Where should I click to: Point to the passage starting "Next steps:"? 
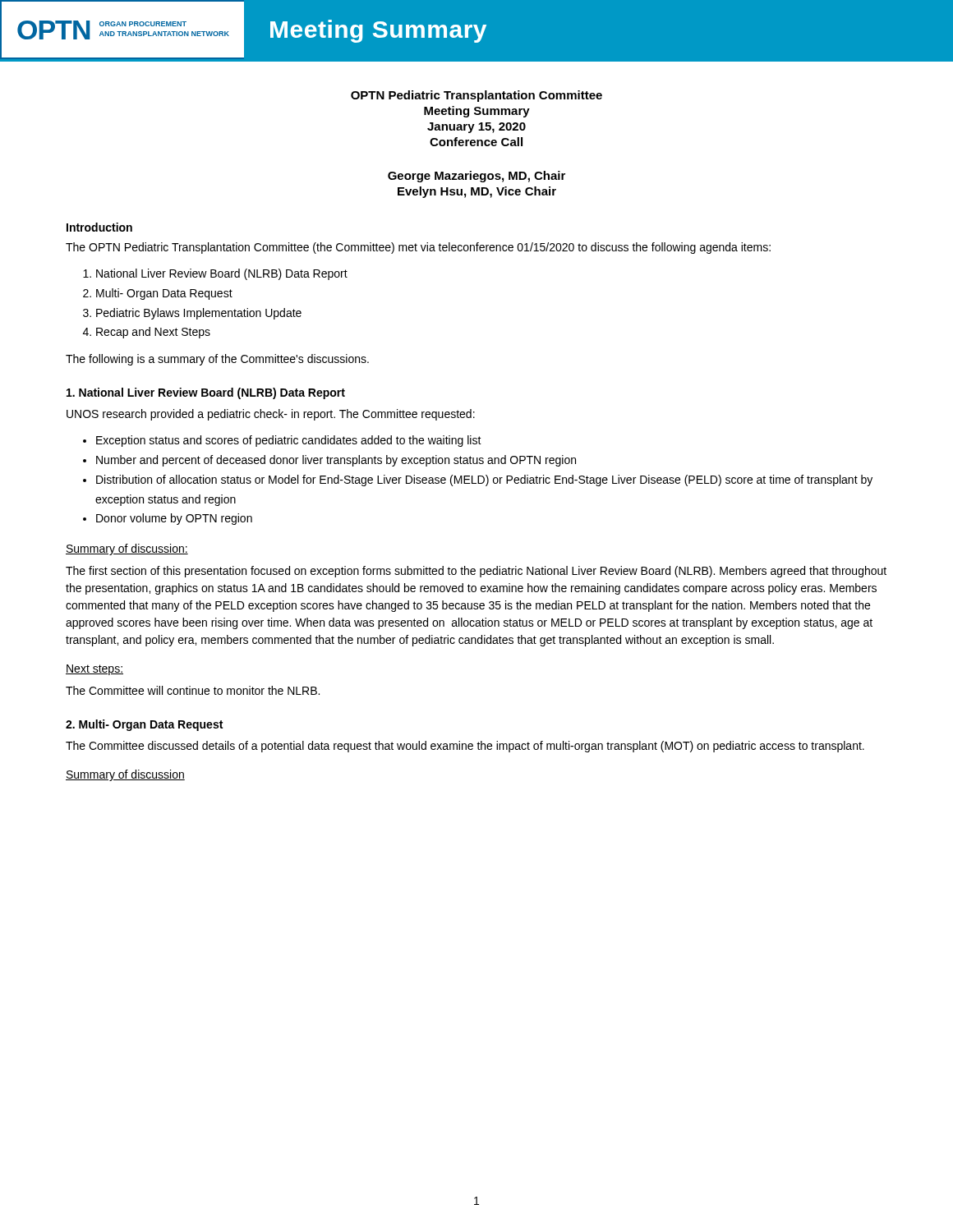(x=94, y=669)
